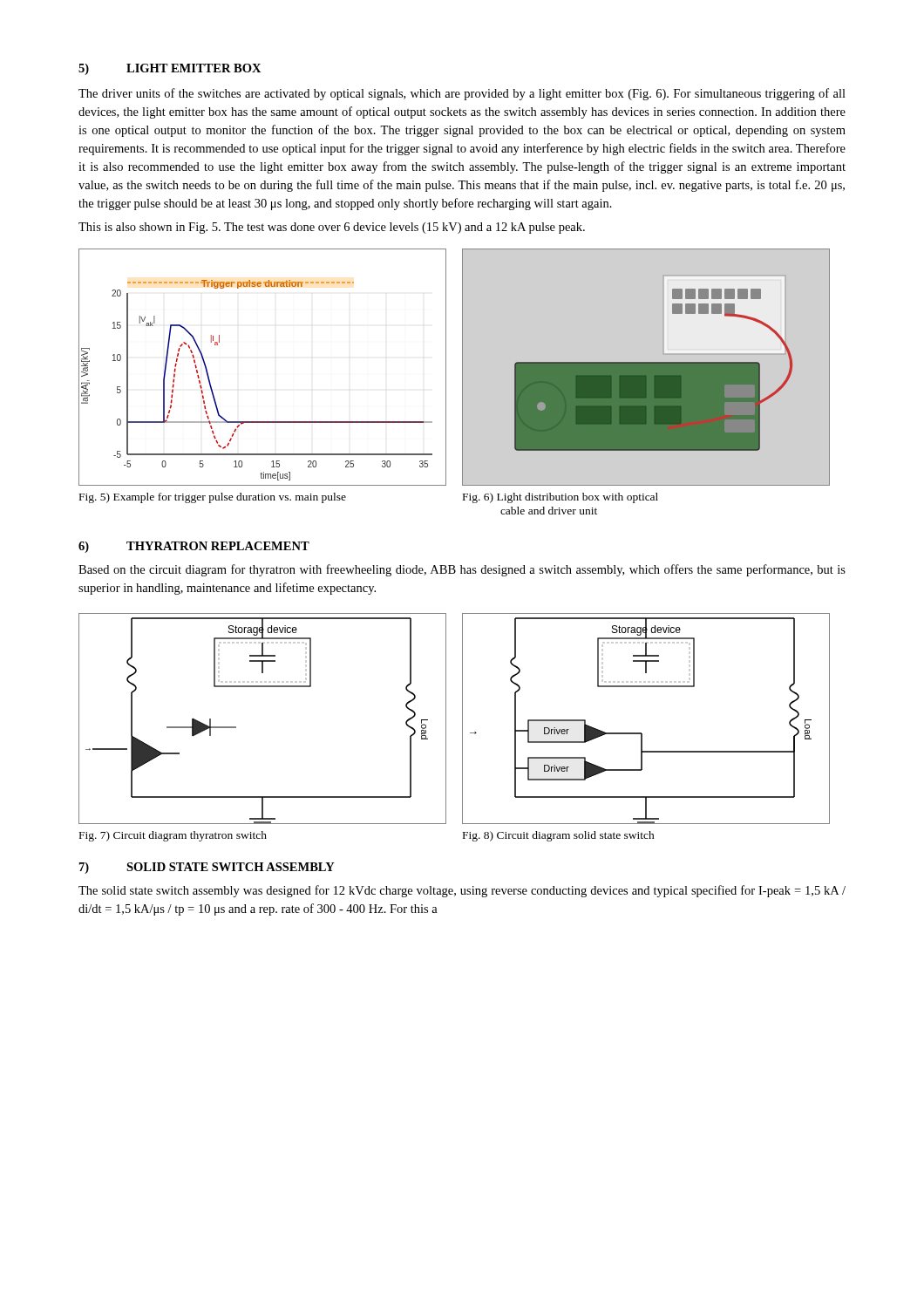This screenshot has height=1308, width=924.
Task: Click on the section header with the text "5) LIGHT EMITTER BOX"
Action: pyautogui.click(x=170, y=68)
